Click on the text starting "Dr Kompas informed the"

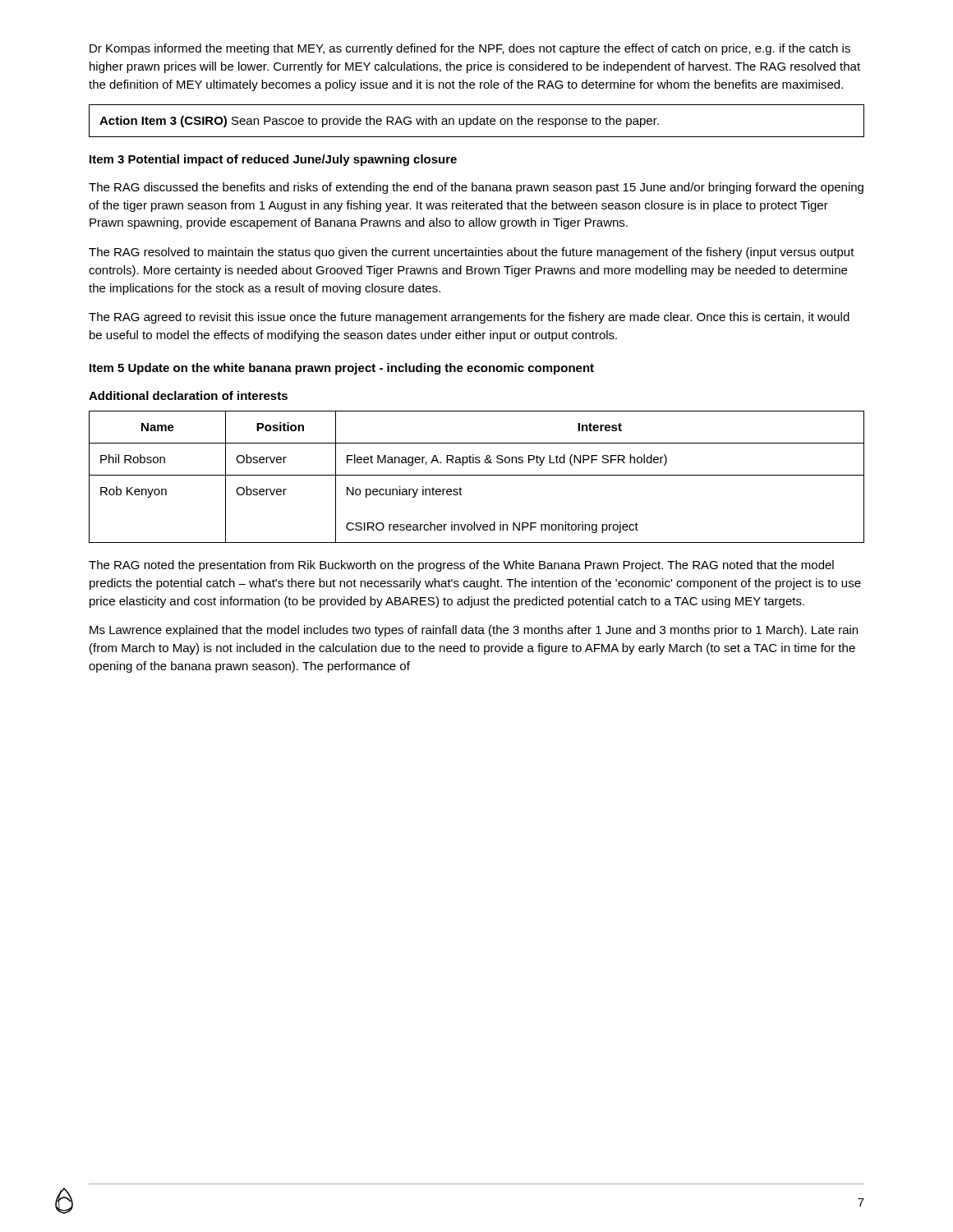(x=474, y=66)
